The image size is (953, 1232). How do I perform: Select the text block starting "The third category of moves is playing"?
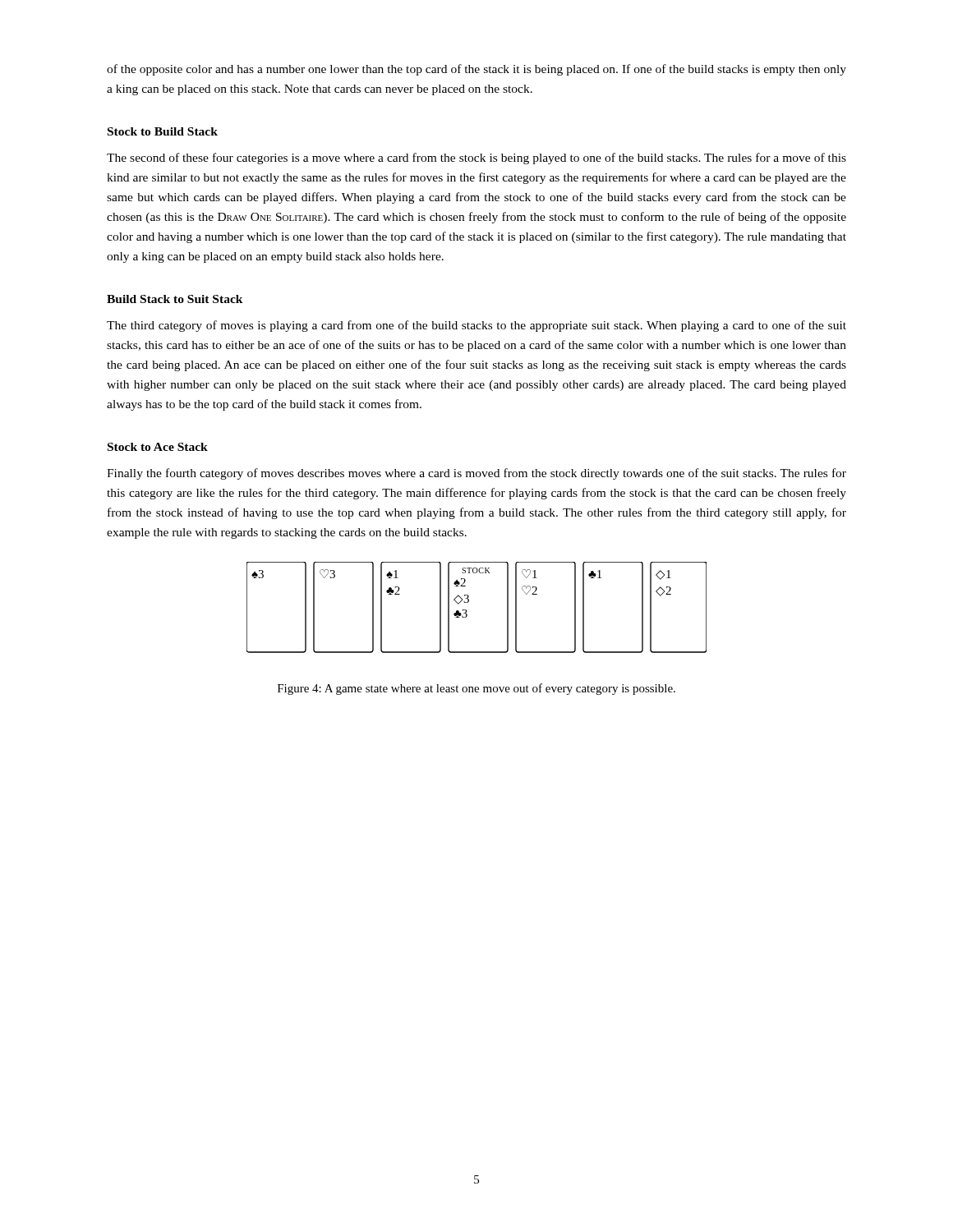476,364
